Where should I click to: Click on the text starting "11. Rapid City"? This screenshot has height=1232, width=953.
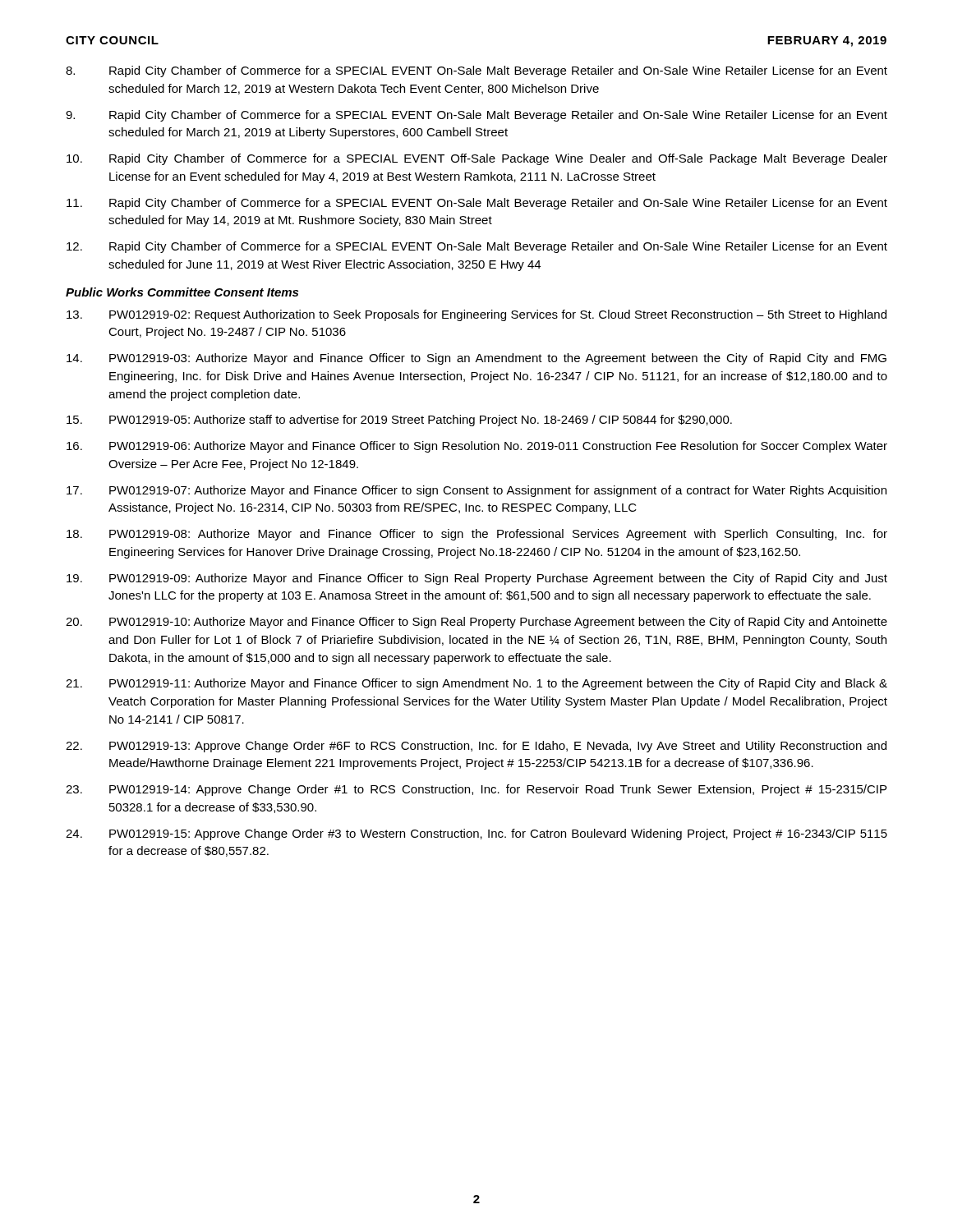click(476, 211)
